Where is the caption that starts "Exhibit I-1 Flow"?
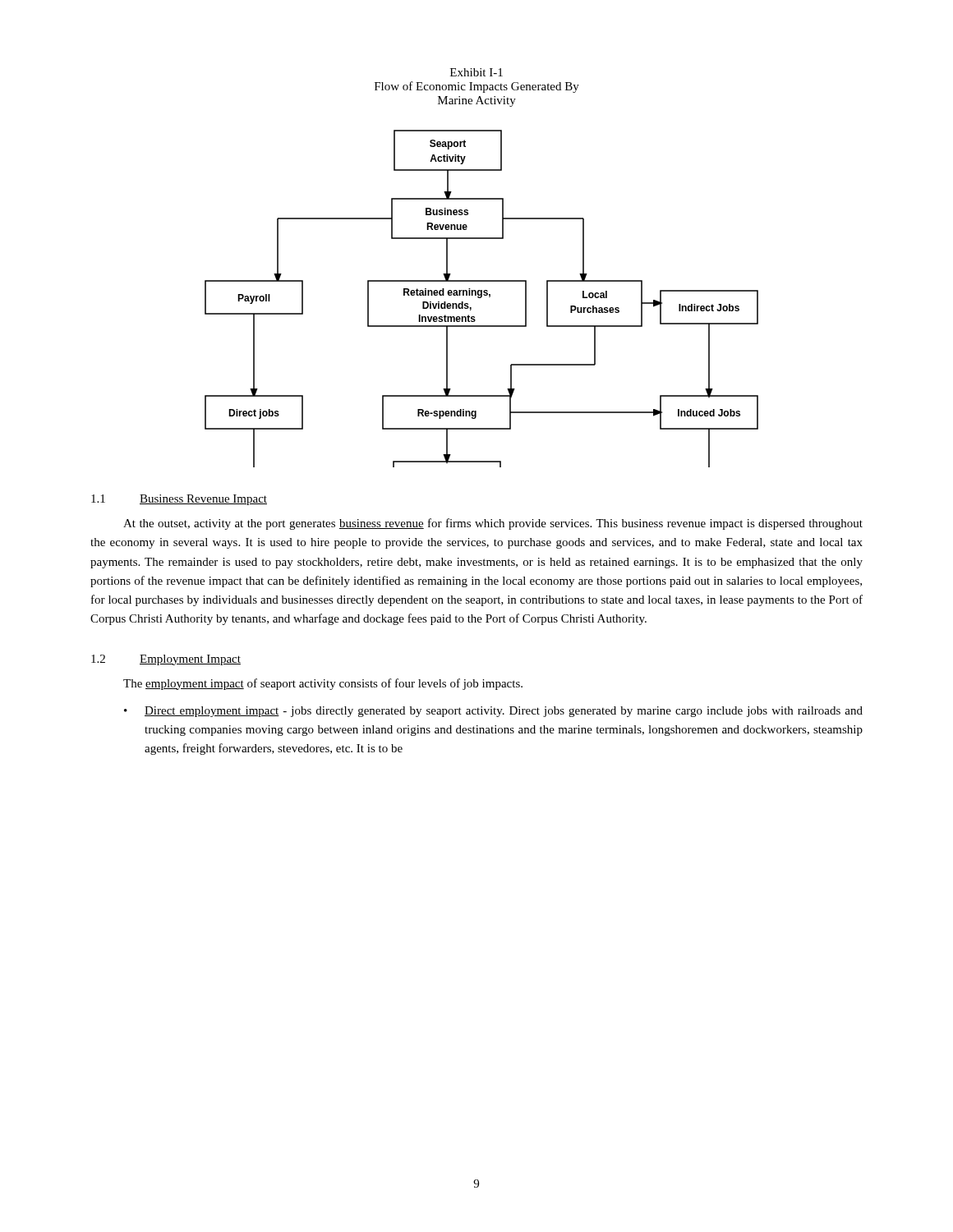The image size is (953, 1232). coord(476,86)
